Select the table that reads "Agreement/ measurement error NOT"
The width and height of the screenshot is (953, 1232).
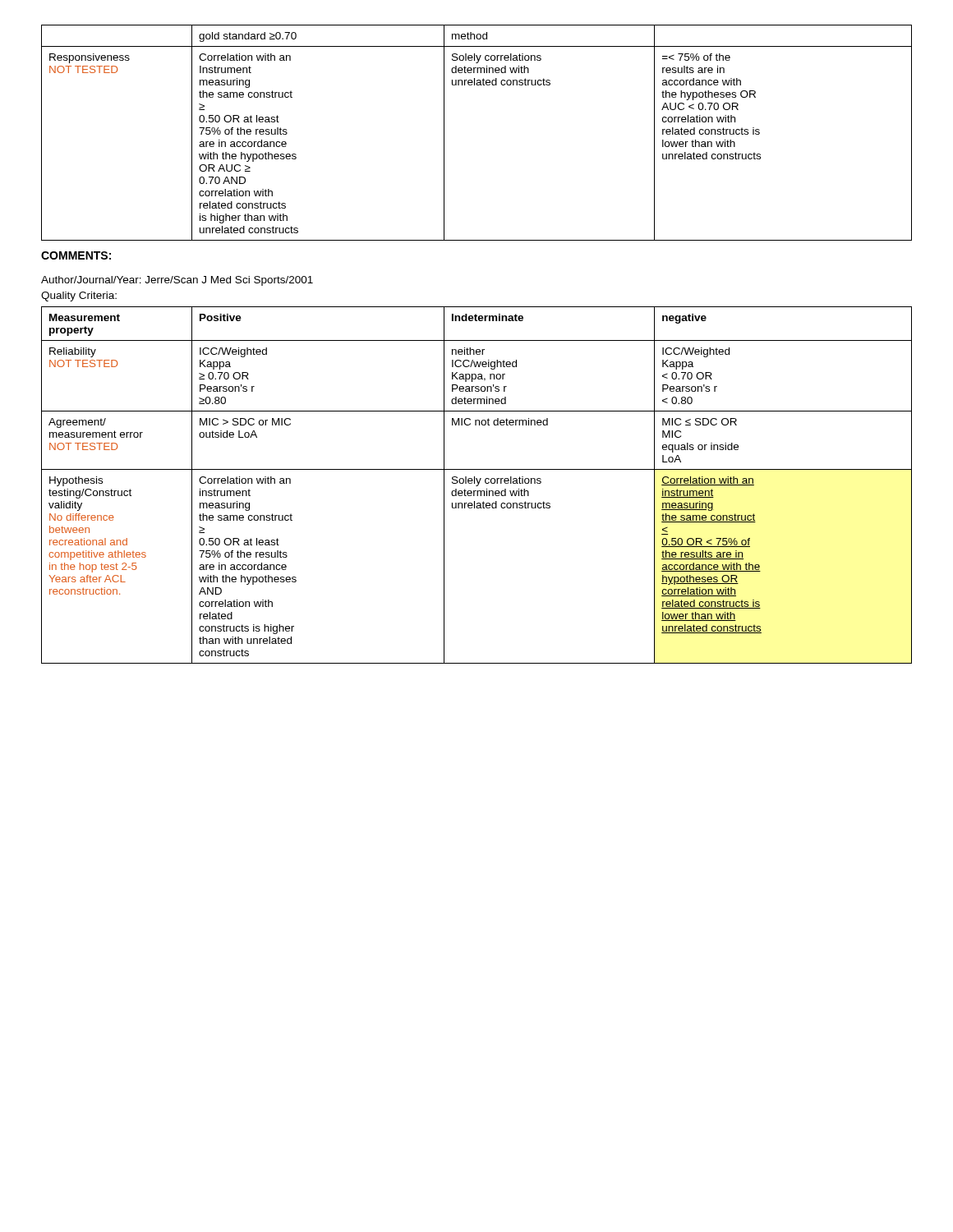pos(476,485)
